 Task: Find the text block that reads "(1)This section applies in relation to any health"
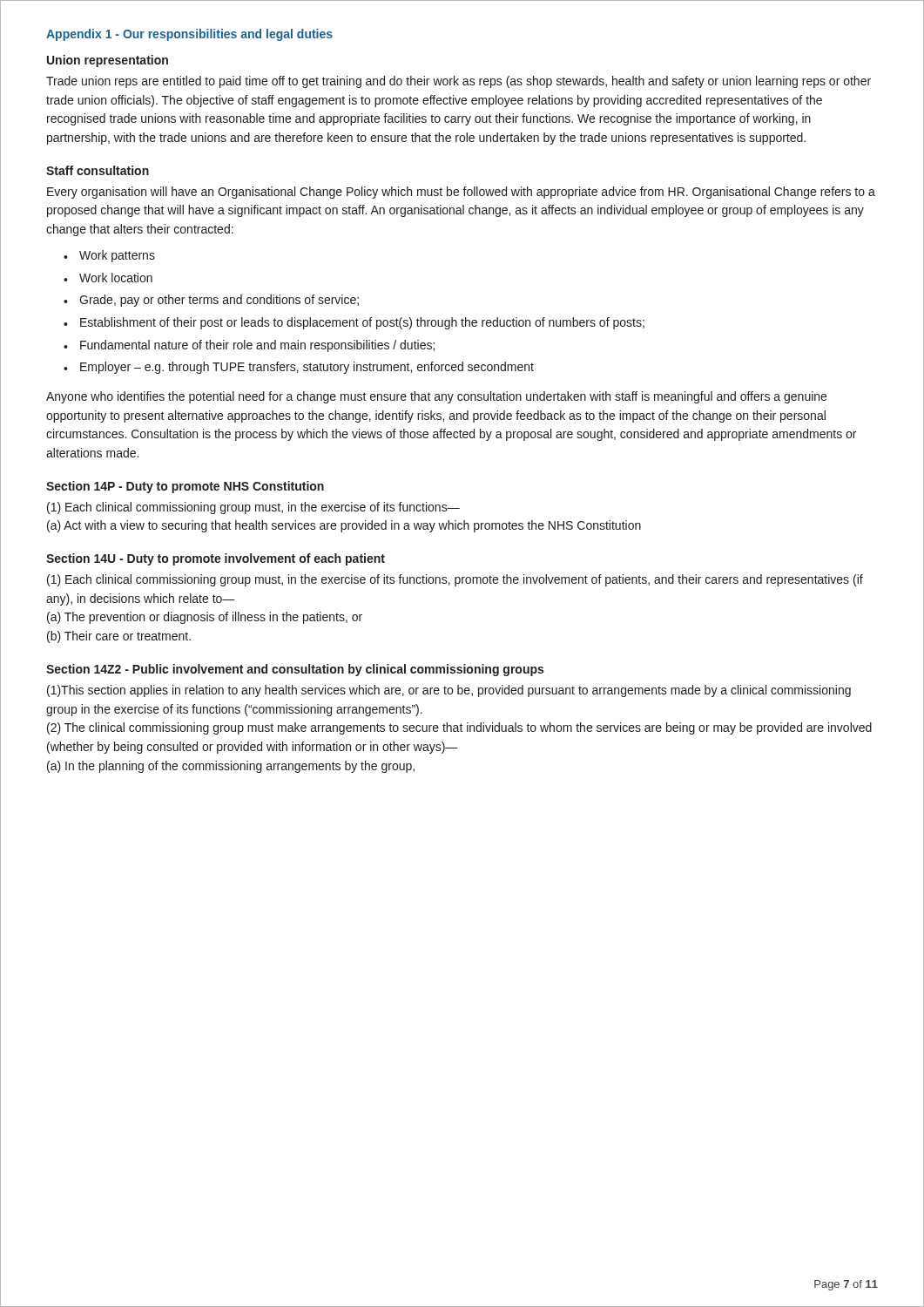459,728
